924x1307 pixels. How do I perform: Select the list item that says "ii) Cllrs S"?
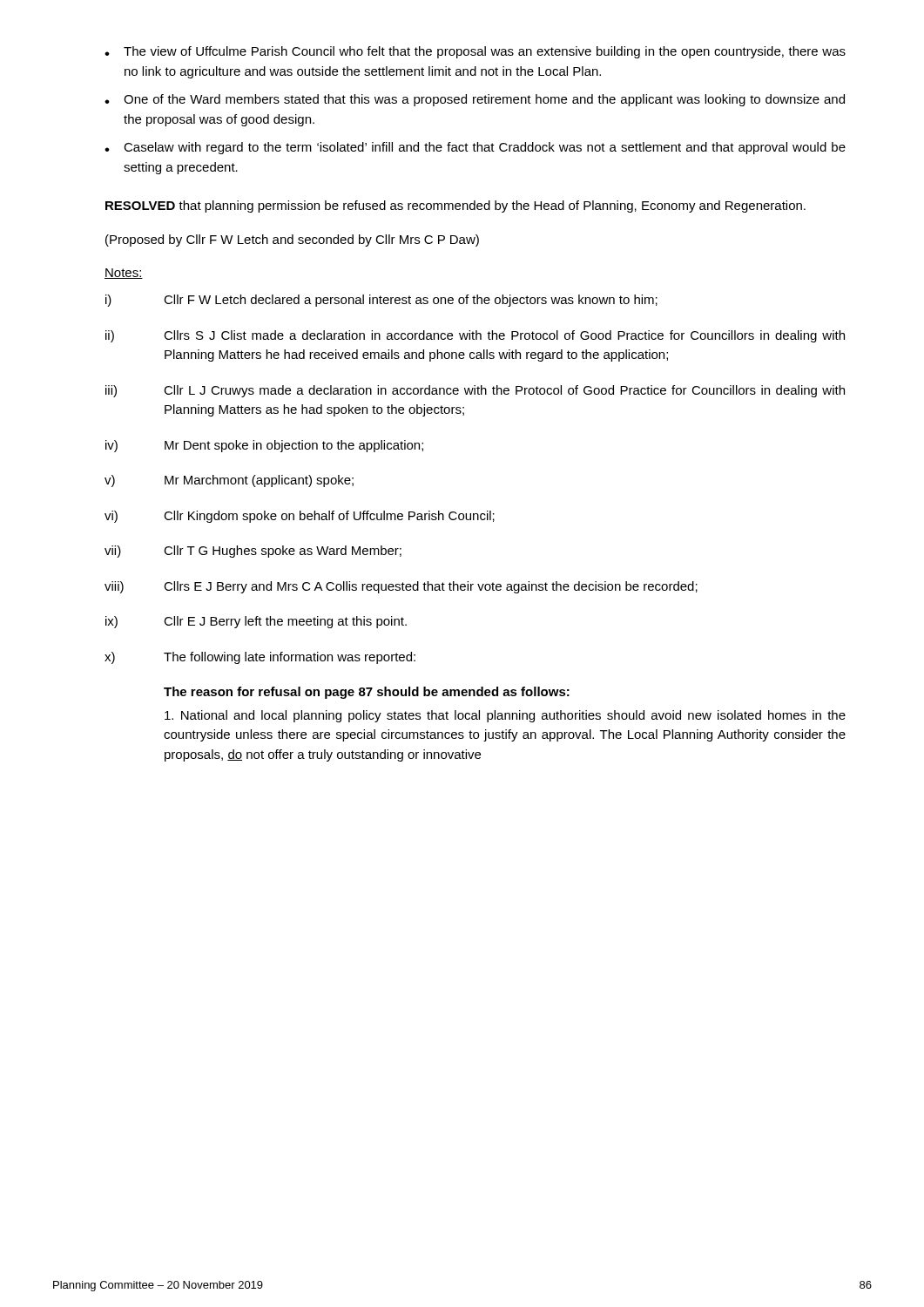point(475,345)
